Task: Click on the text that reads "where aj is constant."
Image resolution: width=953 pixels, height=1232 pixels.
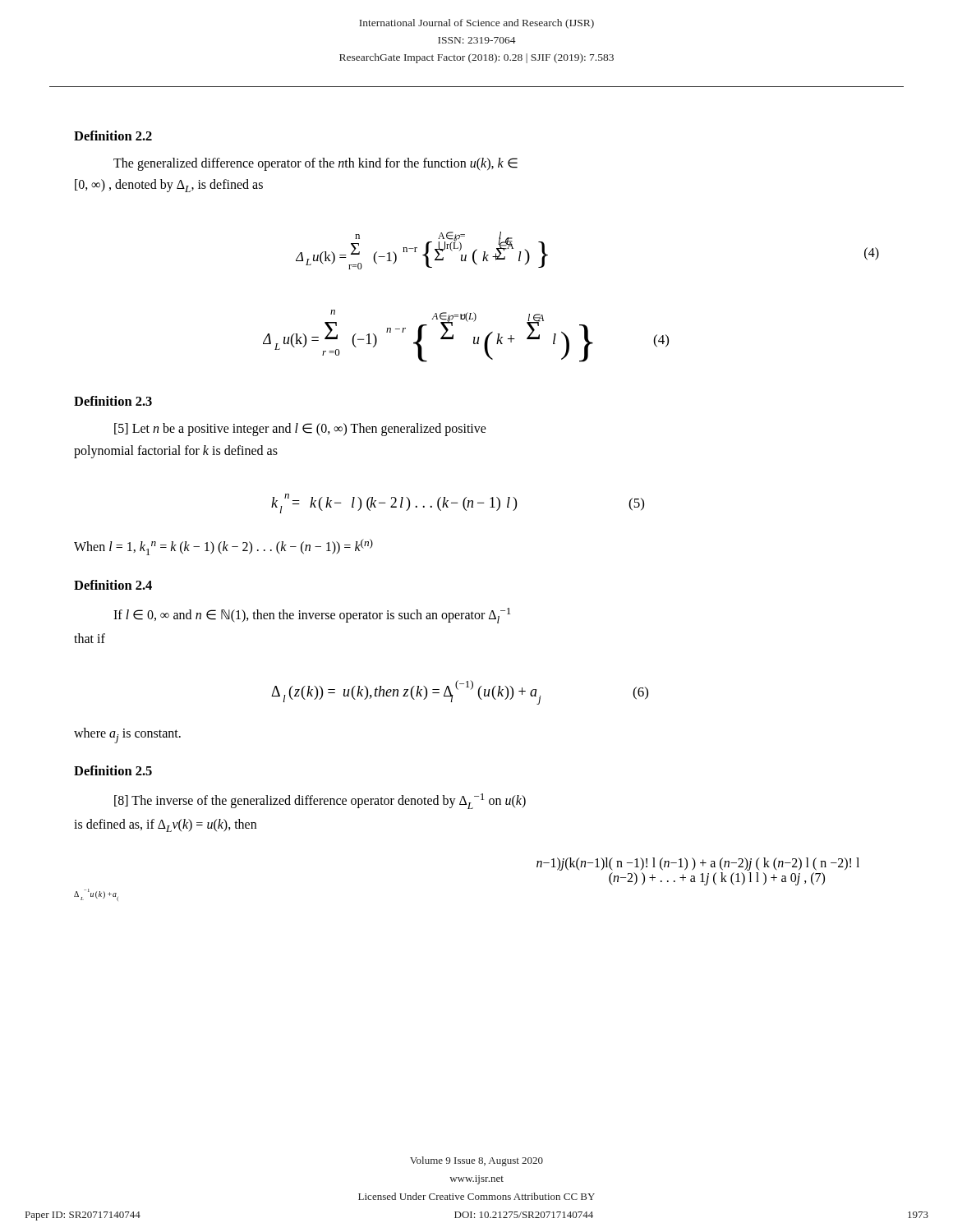Action: (128, 734)
